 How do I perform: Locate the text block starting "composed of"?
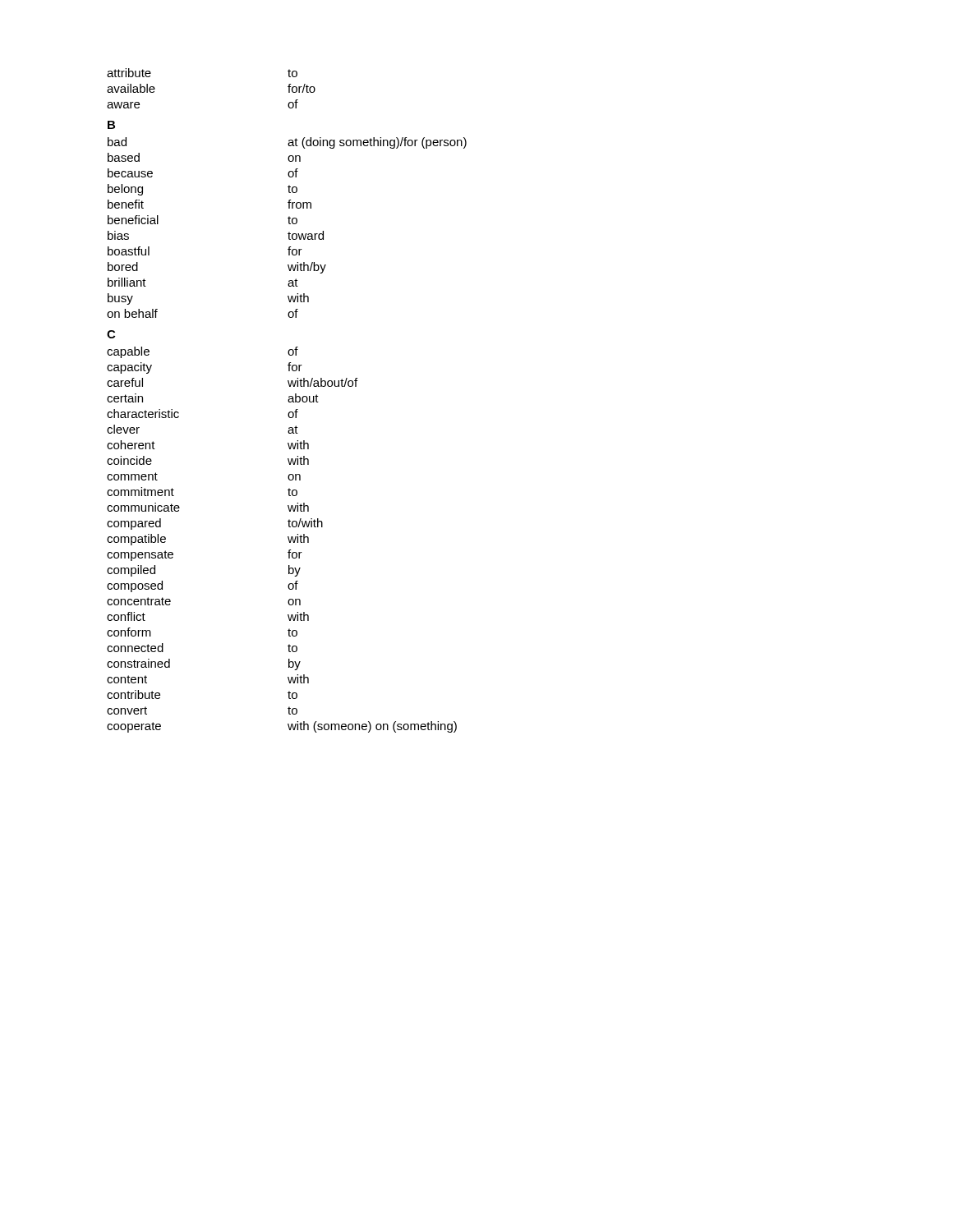[132, 586]
